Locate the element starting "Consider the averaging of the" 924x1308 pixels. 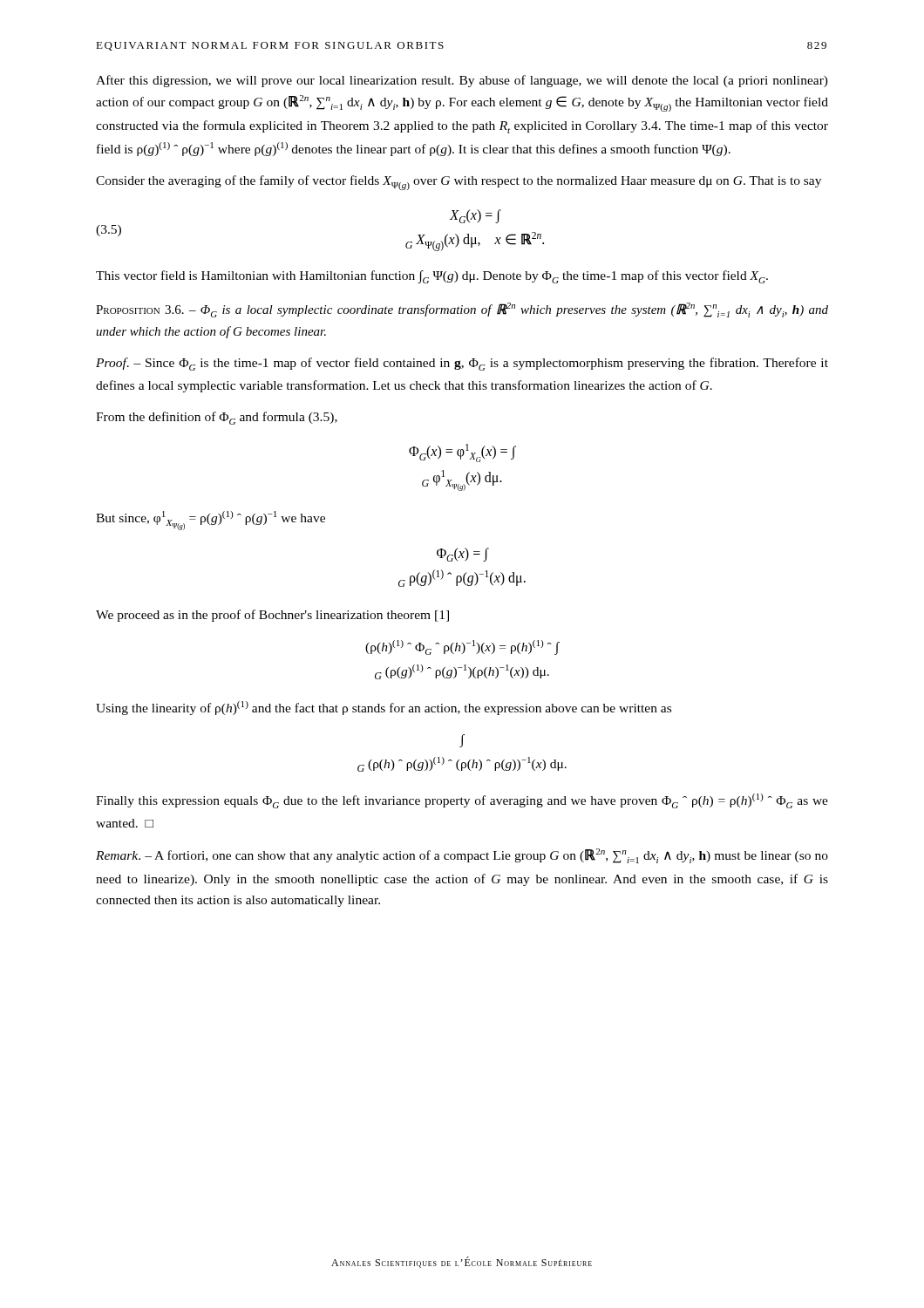pos(462,181)
